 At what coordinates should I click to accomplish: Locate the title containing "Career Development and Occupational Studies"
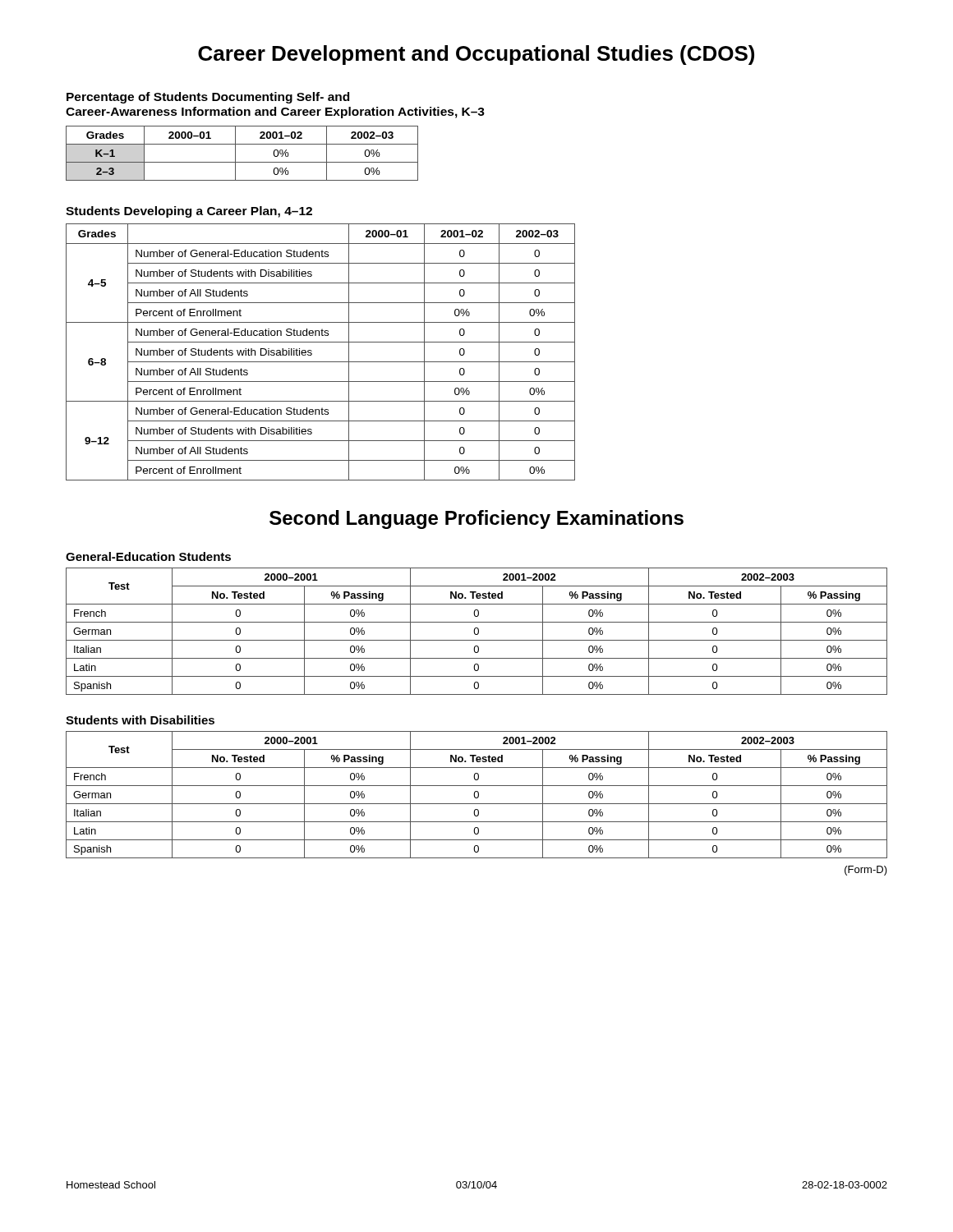pyautogui.click(x=476, y=53)
